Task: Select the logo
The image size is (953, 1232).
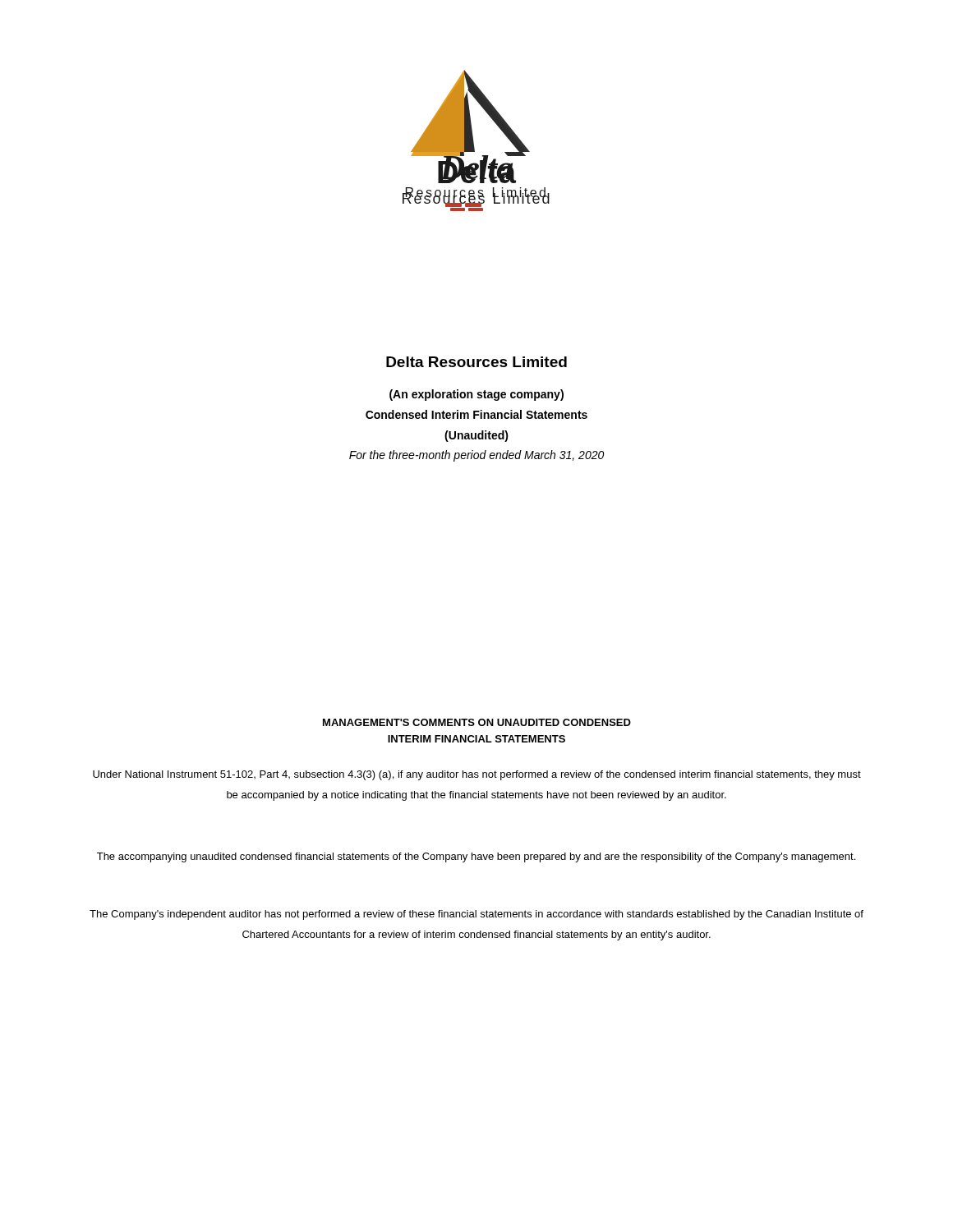Action: [x=476, y=125]
